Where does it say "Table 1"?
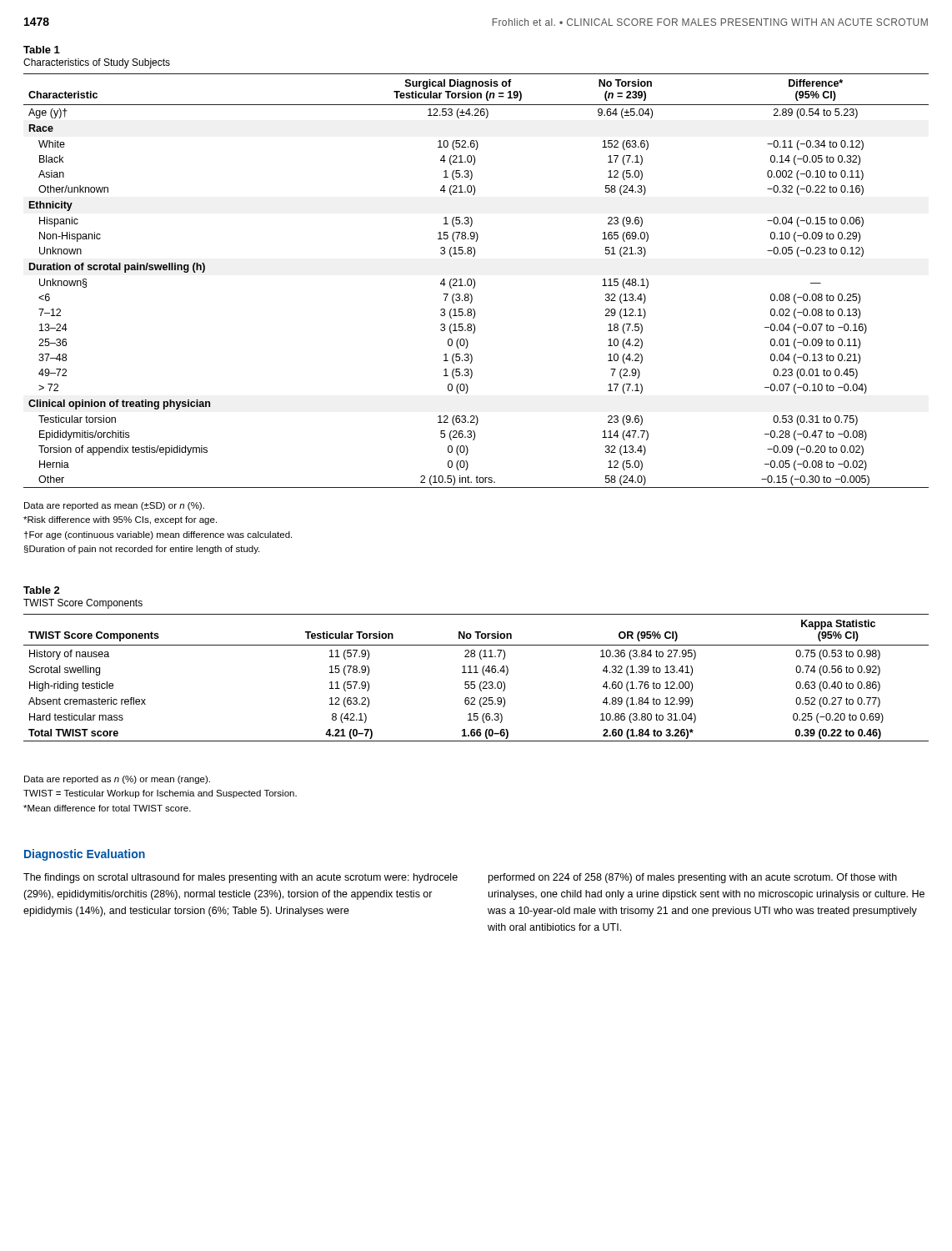 pos(42,50)
